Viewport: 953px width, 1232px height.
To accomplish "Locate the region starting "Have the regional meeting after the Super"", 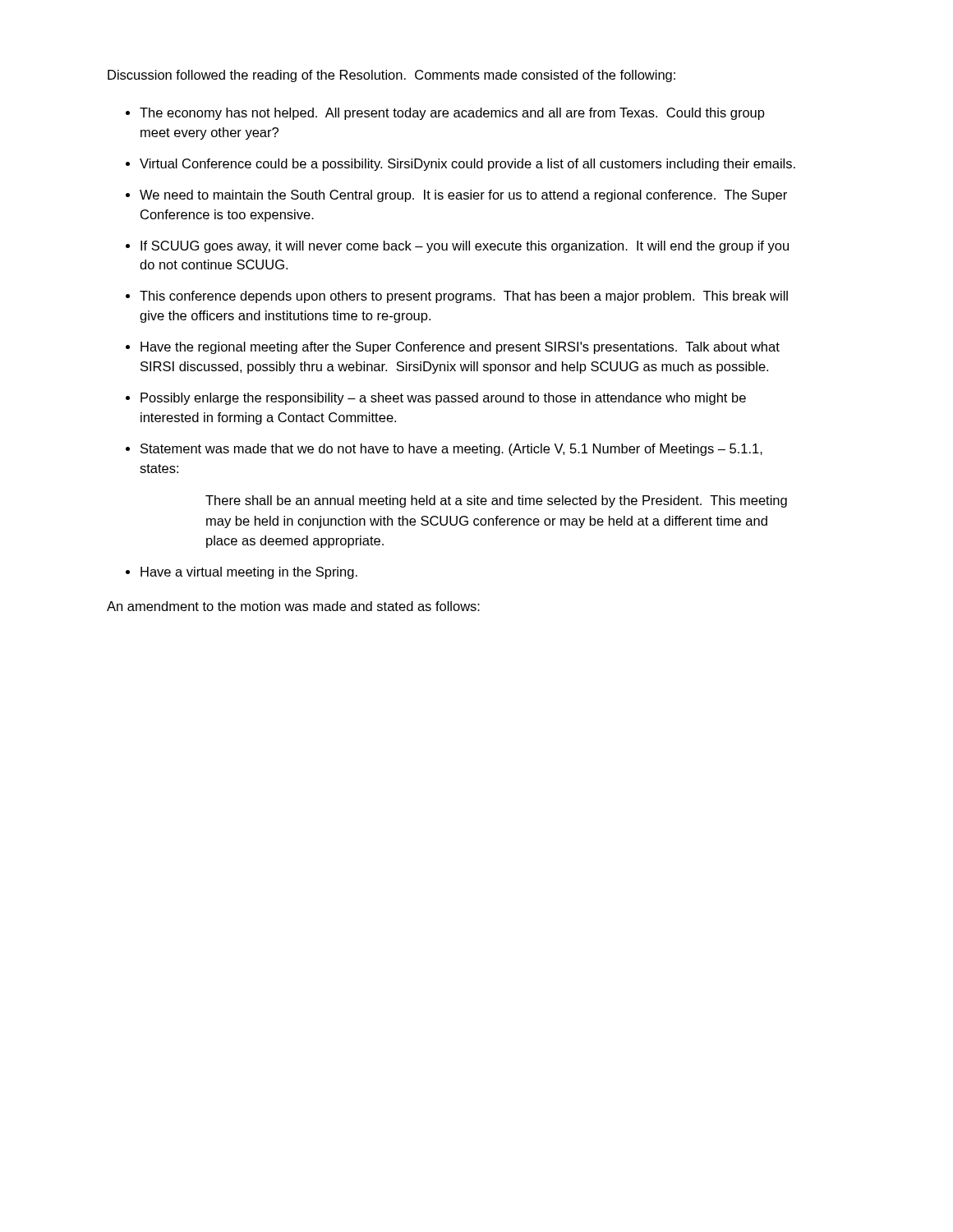I will pos(468,357).
